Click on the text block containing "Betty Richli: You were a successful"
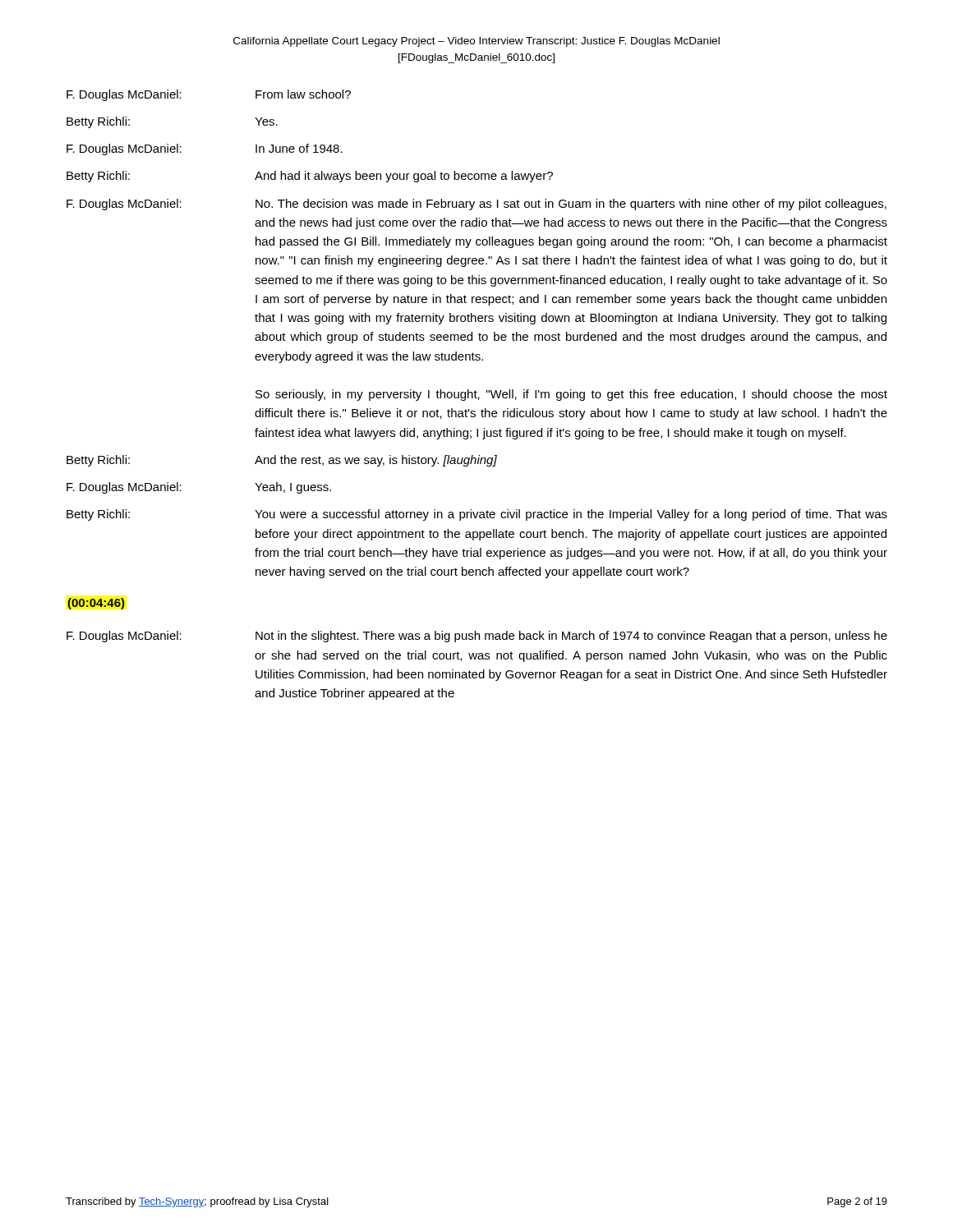Screen dimensions: 1232x953 tap(476, 543)
